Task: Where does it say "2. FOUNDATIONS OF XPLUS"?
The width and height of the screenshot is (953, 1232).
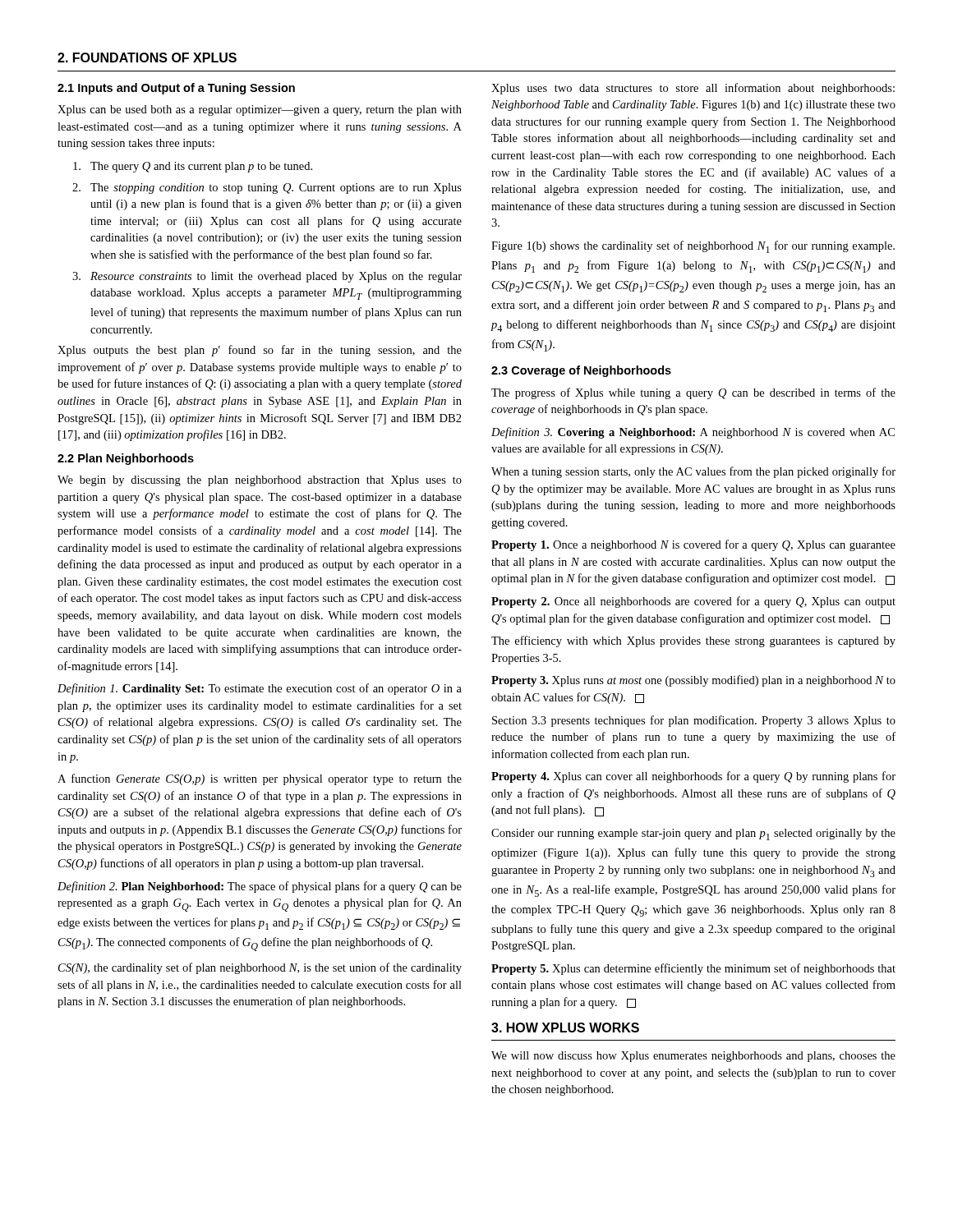Action: [147, 58]
